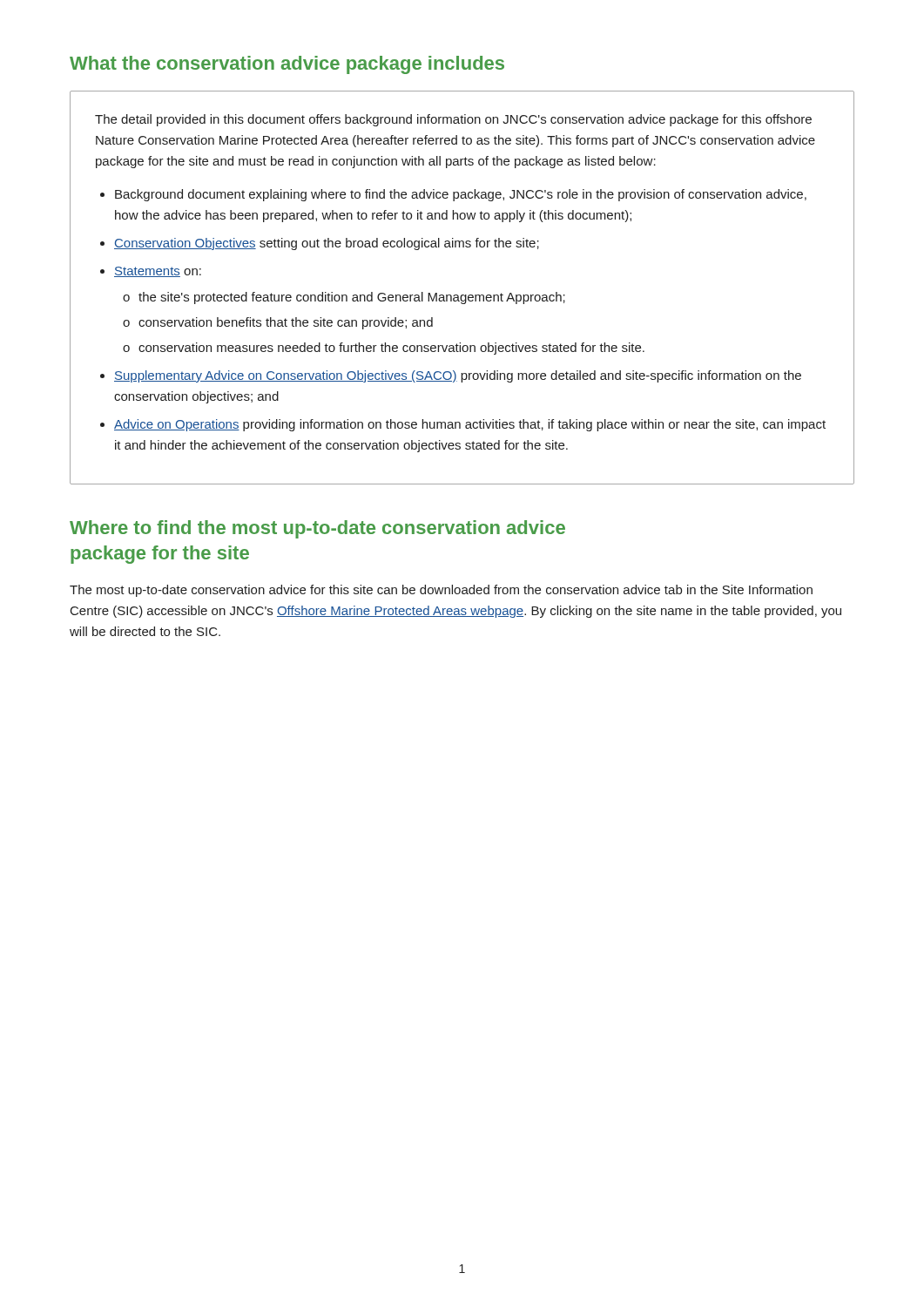Find the block on this page that starts "Conservation Objectives setting out the"
Image resolution: width=924 pixels, height=1307 pixels.
click(327, 243)
